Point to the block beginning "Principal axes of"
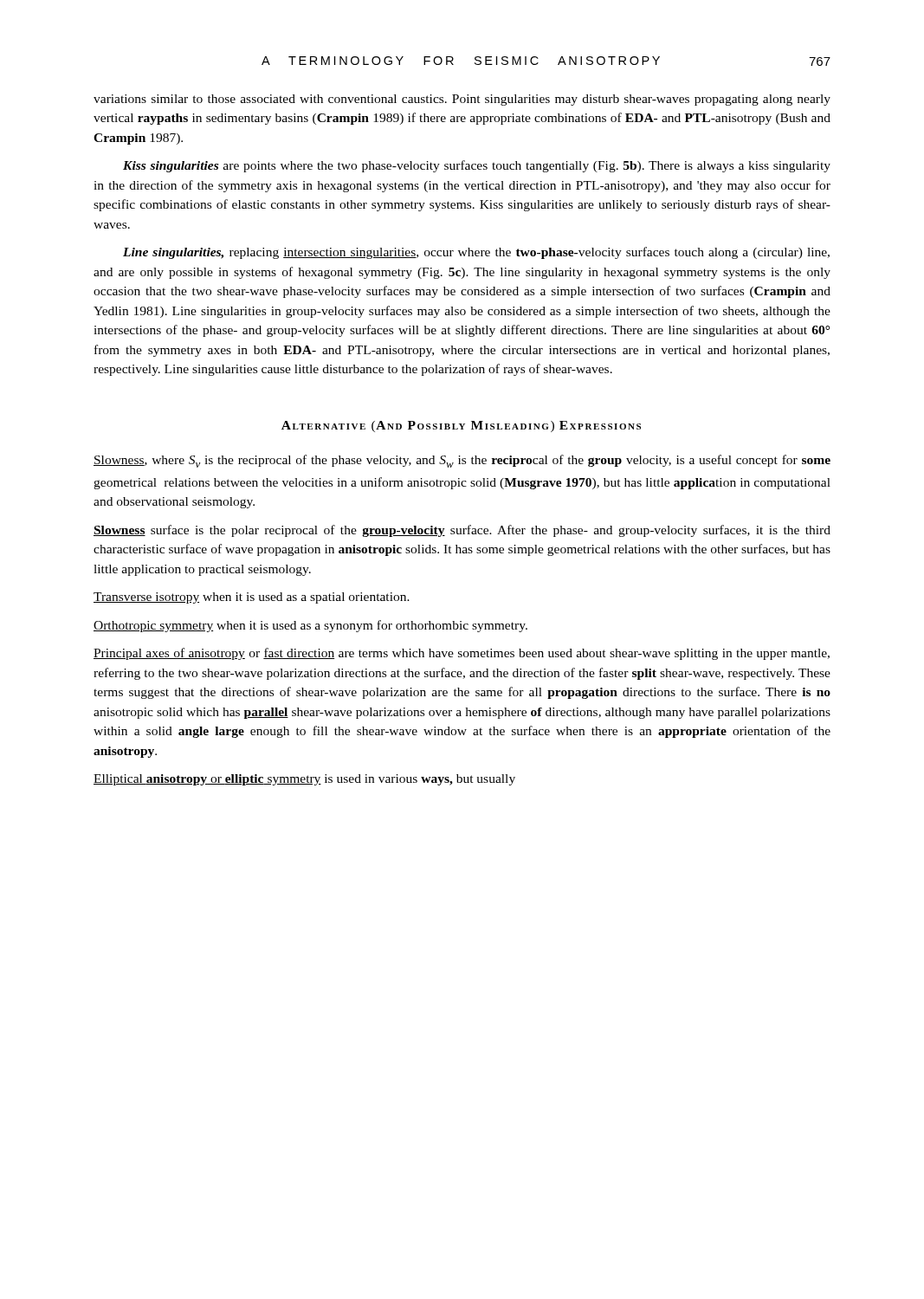 coord(462,702)
